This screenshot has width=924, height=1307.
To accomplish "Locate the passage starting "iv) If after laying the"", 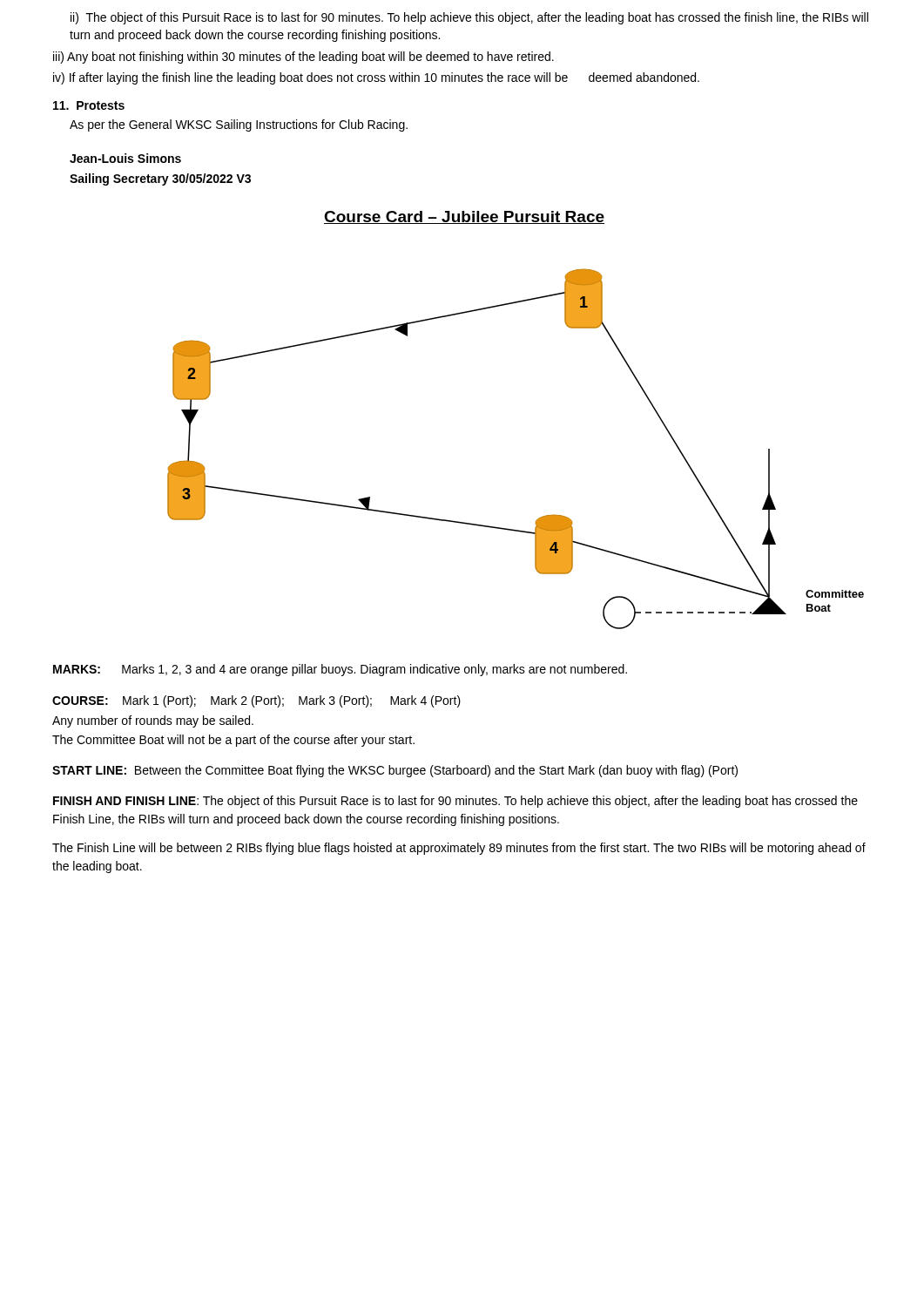I will pyautogui.click(x=376, y=77).
